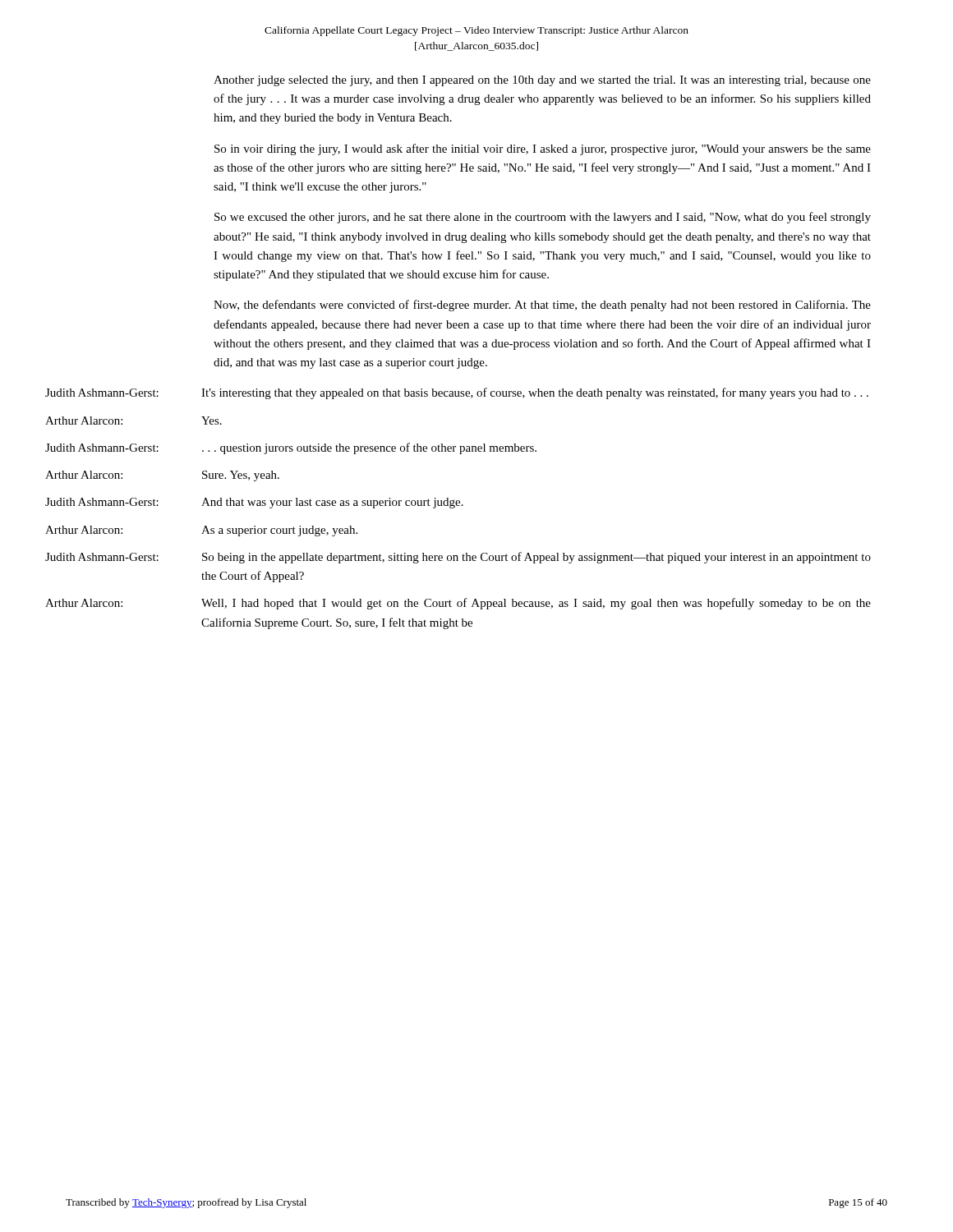Locate the passage starting "Arthur Alarcon: Sure. Yes, yeah."

[246, 476]
